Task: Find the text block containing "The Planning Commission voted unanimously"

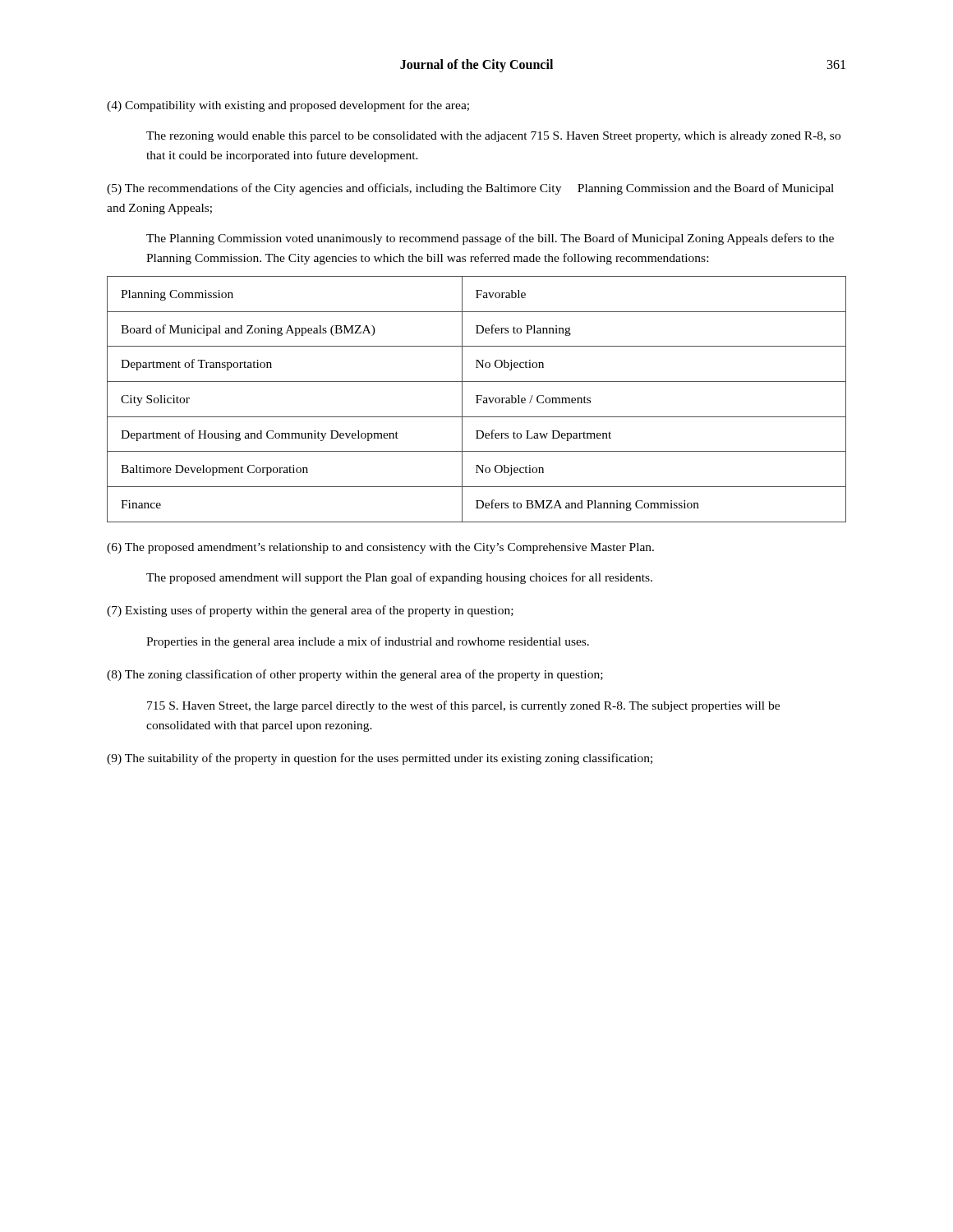Action: 496,248
